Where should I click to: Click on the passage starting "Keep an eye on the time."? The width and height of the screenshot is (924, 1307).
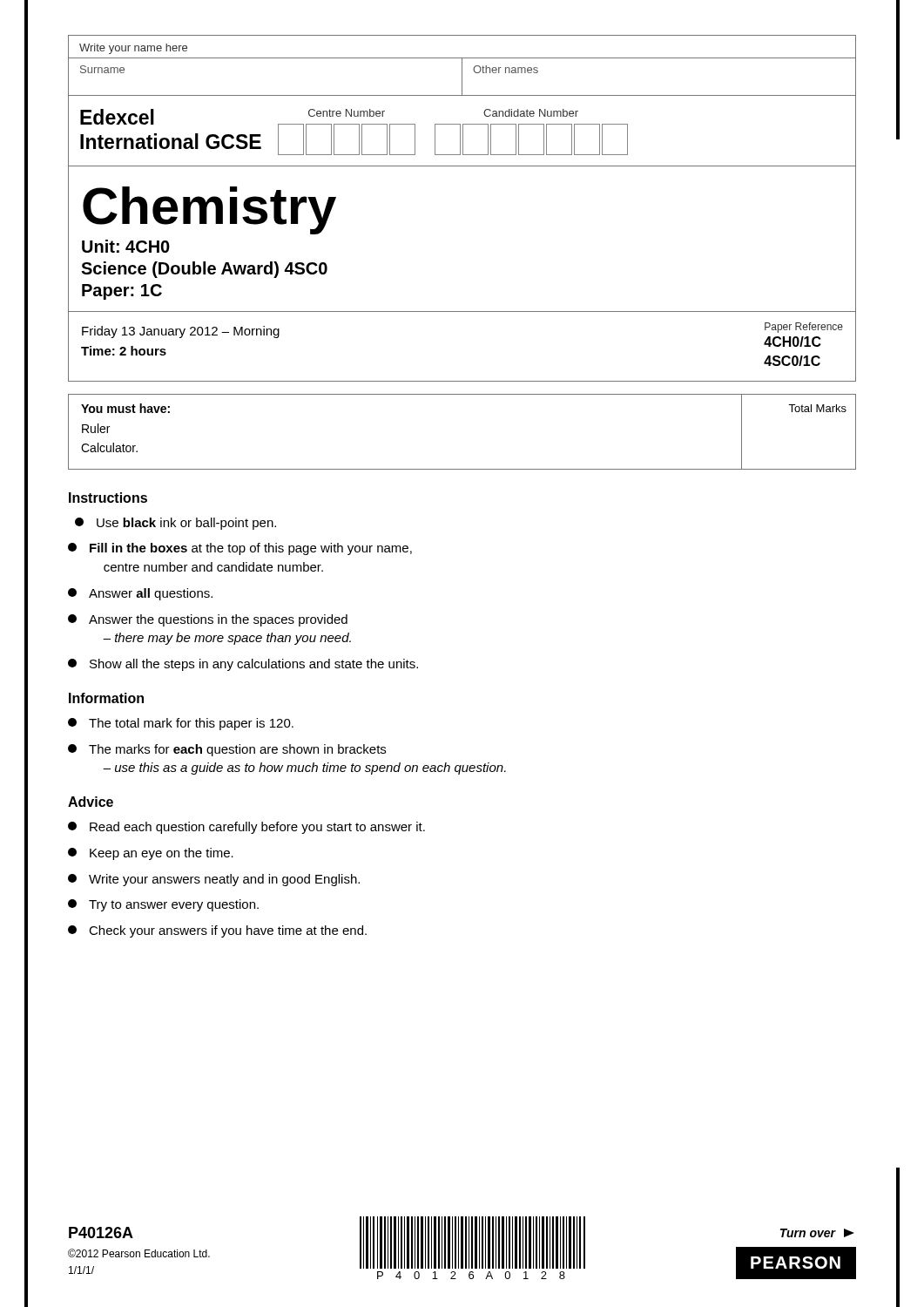click(x=151, y=853)
